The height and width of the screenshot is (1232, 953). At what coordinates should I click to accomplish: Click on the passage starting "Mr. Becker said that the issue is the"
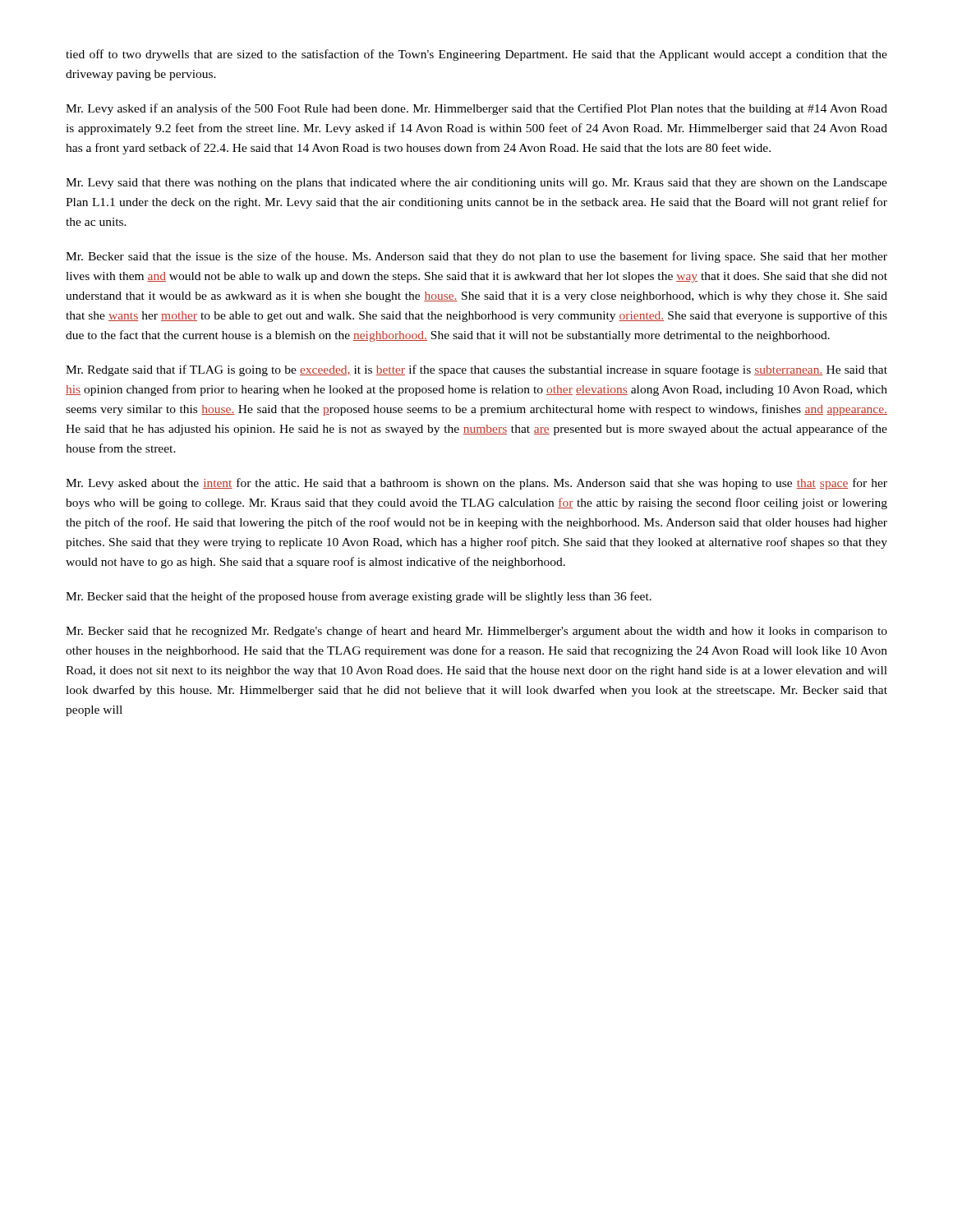coord(476,295)
